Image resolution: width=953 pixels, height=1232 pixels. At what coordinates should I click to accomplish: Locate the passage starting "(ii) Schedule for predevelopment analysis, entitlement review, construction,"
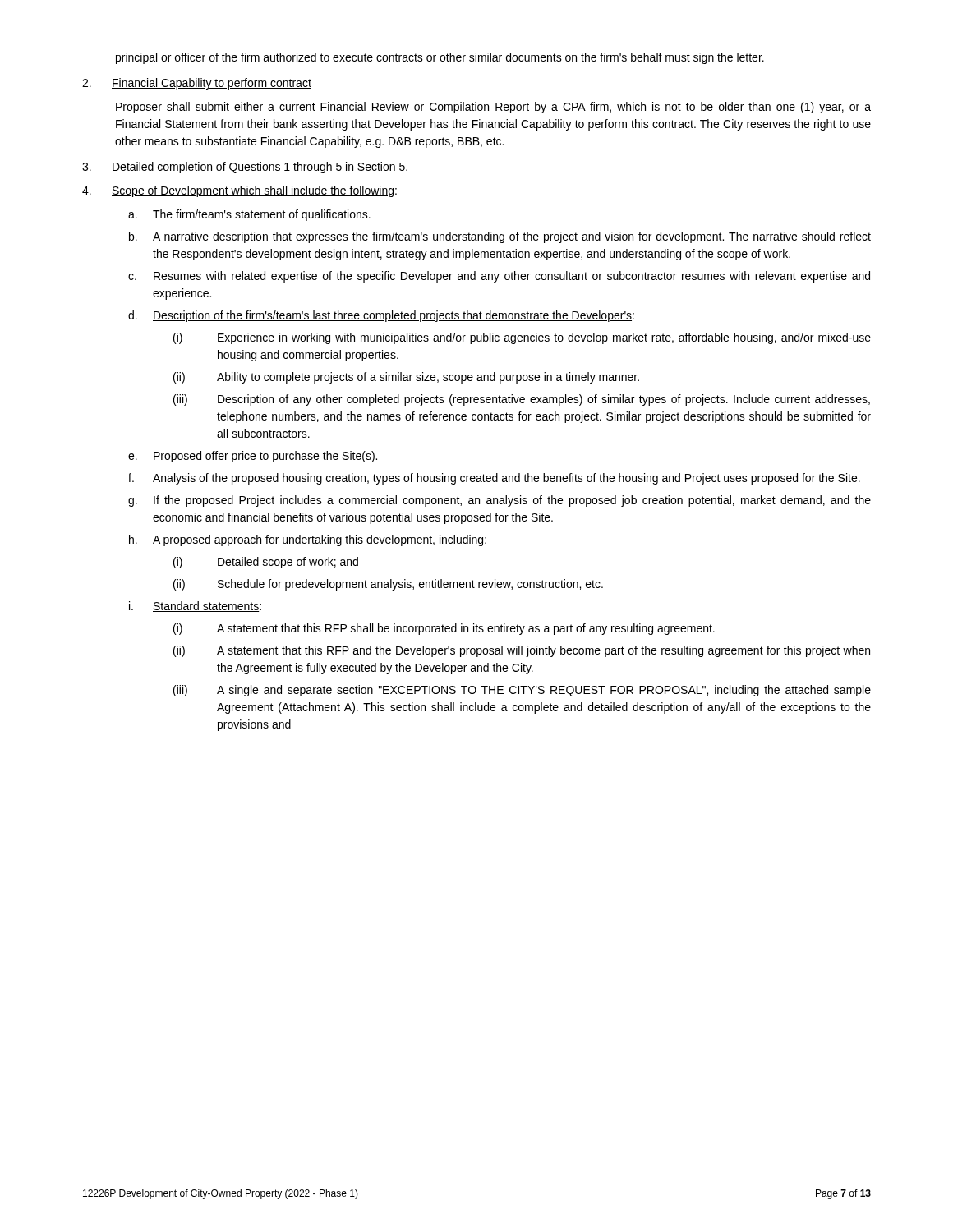pyautogui.click(x=522, y=584)
